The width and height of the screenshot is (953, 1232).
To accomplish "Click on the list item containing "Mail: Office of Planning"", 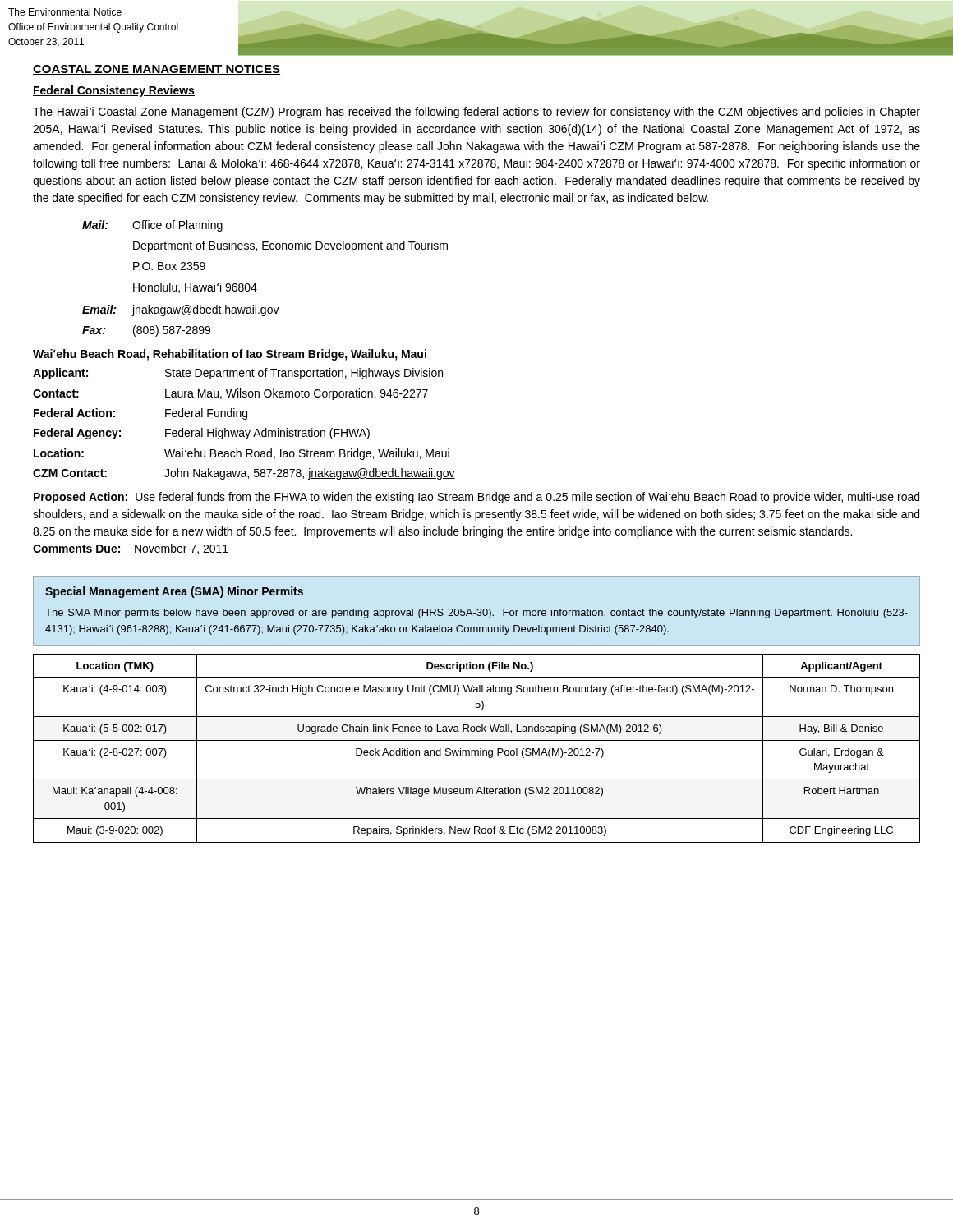I will click(x=152, y=226).
